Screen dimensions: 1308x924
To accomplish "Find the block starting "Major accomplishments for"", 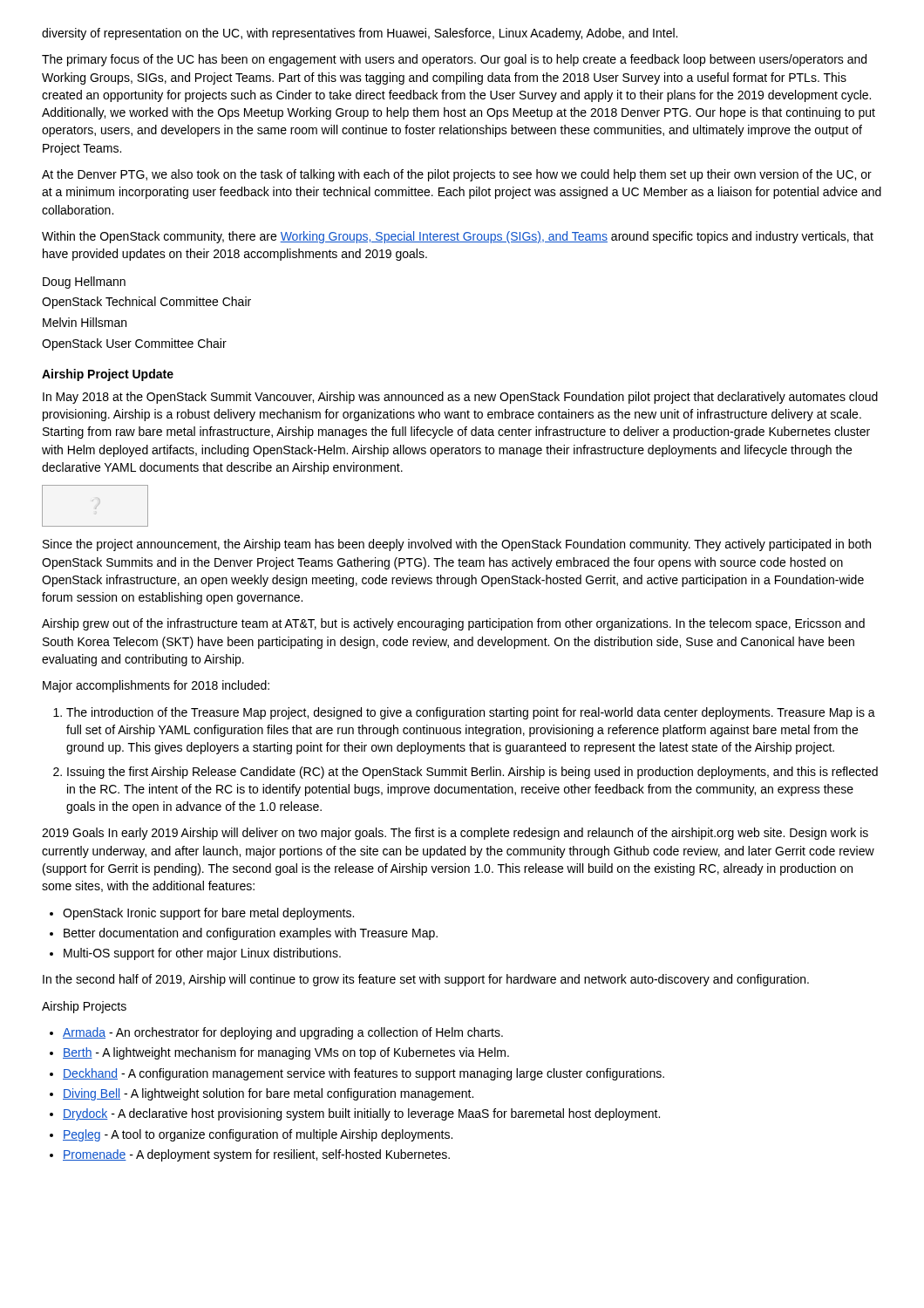I will (156, 686).
